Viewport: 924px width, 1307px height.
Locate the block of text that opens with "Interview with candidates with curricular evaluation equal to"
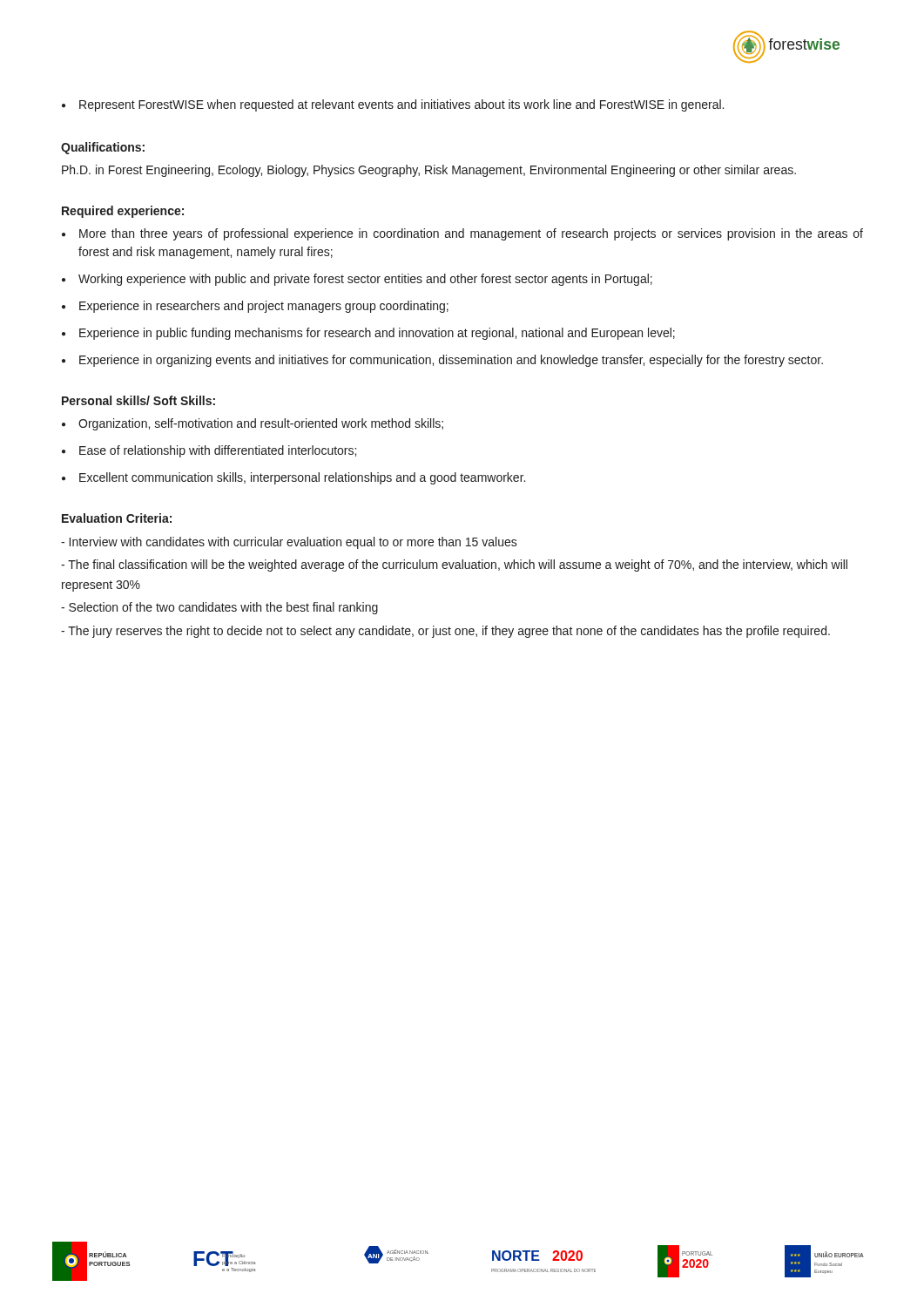(289, 542)
